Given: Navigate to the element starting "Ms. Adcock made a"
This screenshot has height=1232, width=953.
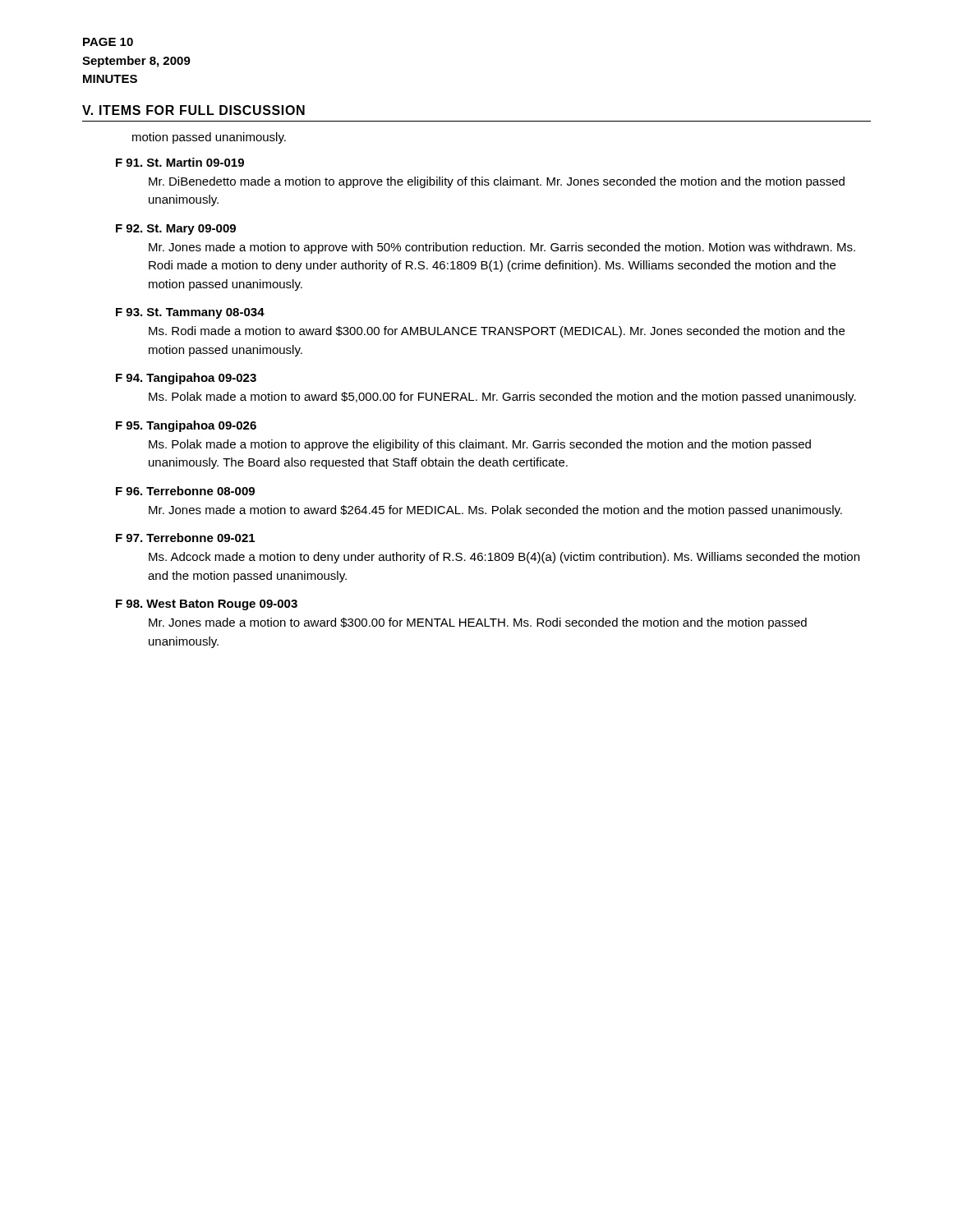Looking at the screenshot, I should (x=504, y=566).
